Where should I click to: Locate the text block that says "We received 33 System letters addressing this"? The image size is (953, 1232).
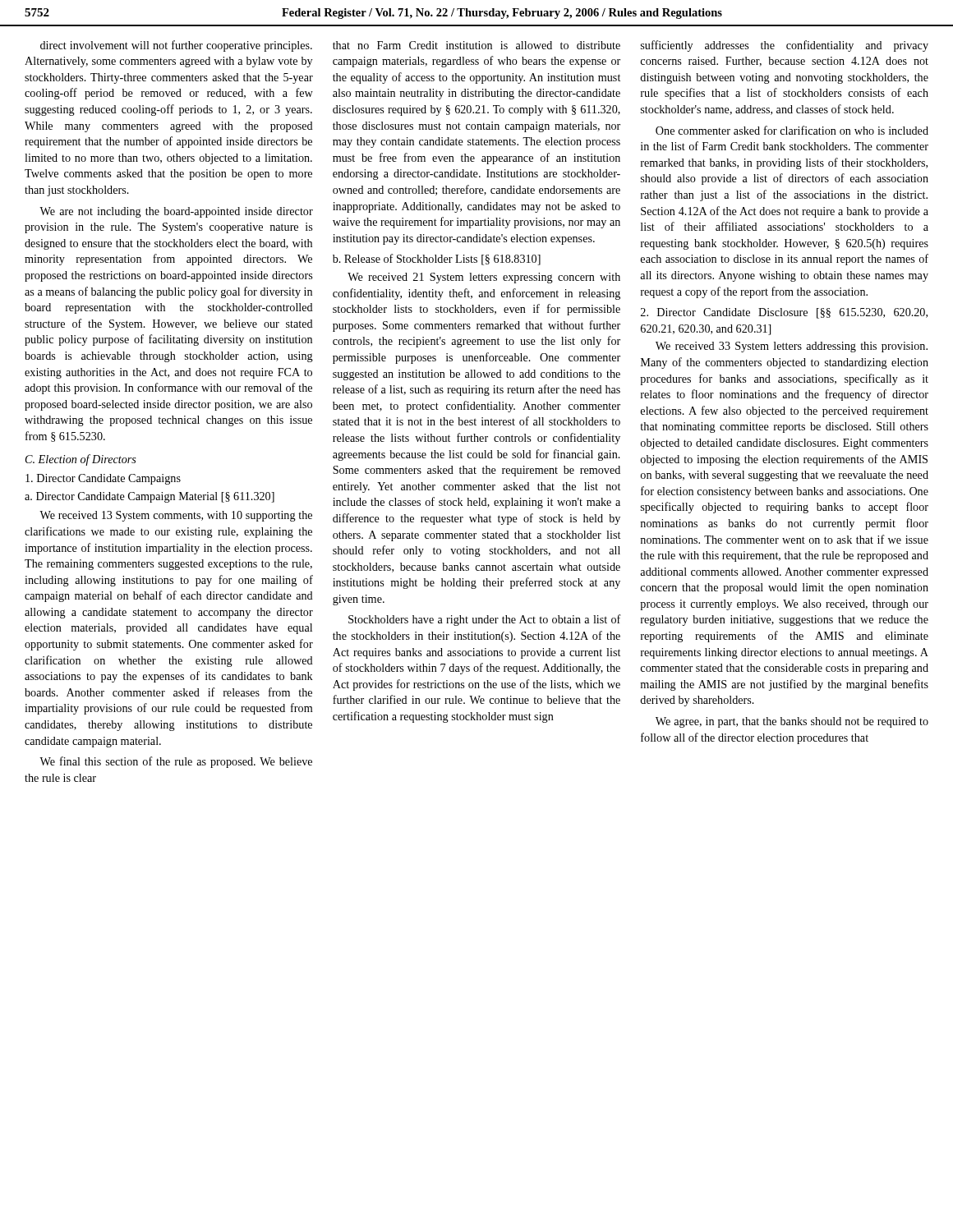tap(784, 524)
